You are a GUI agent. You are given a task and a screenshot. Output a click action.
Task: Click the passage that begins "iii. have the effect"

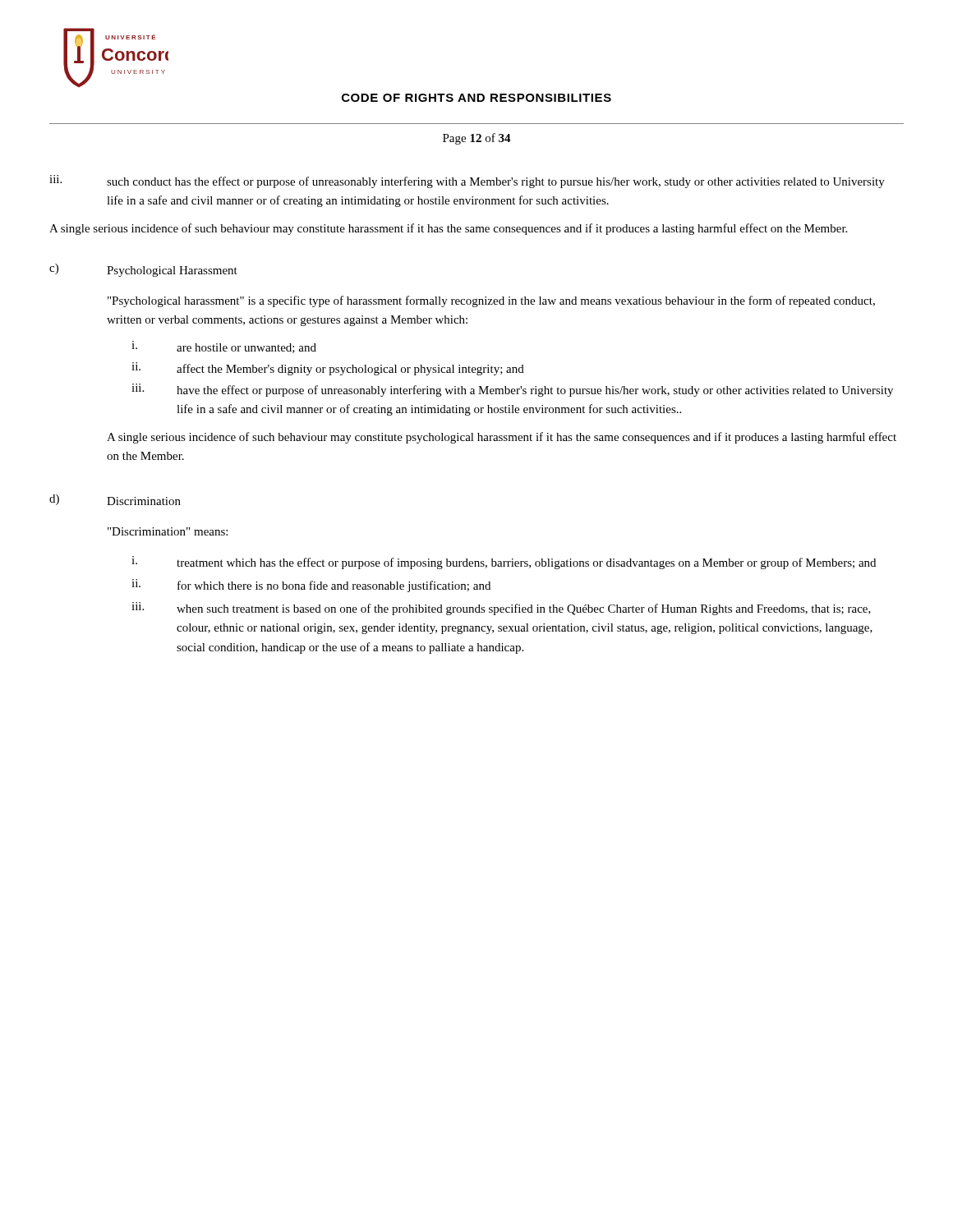(518, 400)
